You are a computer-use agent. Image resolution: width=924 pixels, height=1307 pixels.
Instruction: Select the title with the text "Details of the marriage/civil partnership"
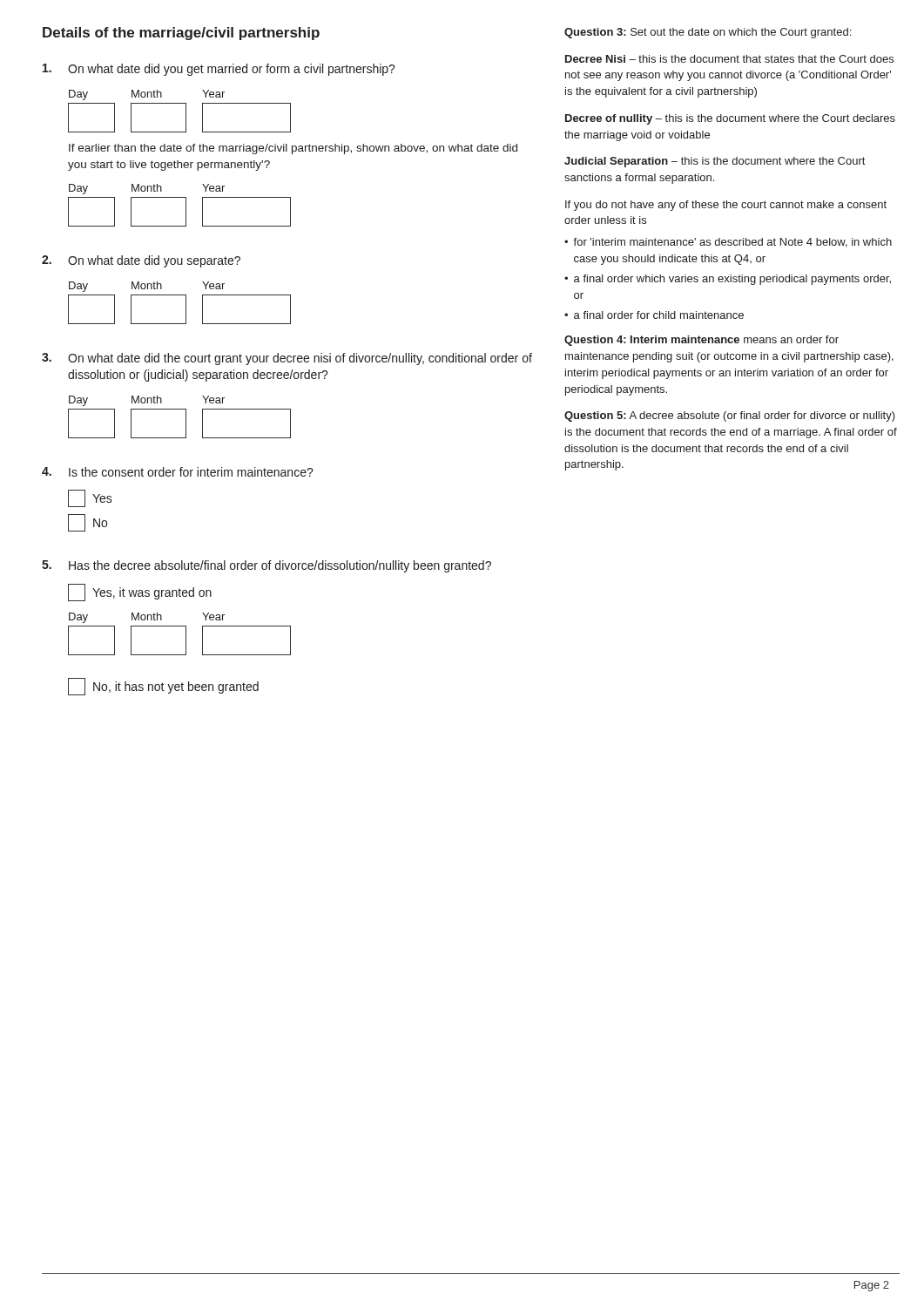[x=290, y=33]
